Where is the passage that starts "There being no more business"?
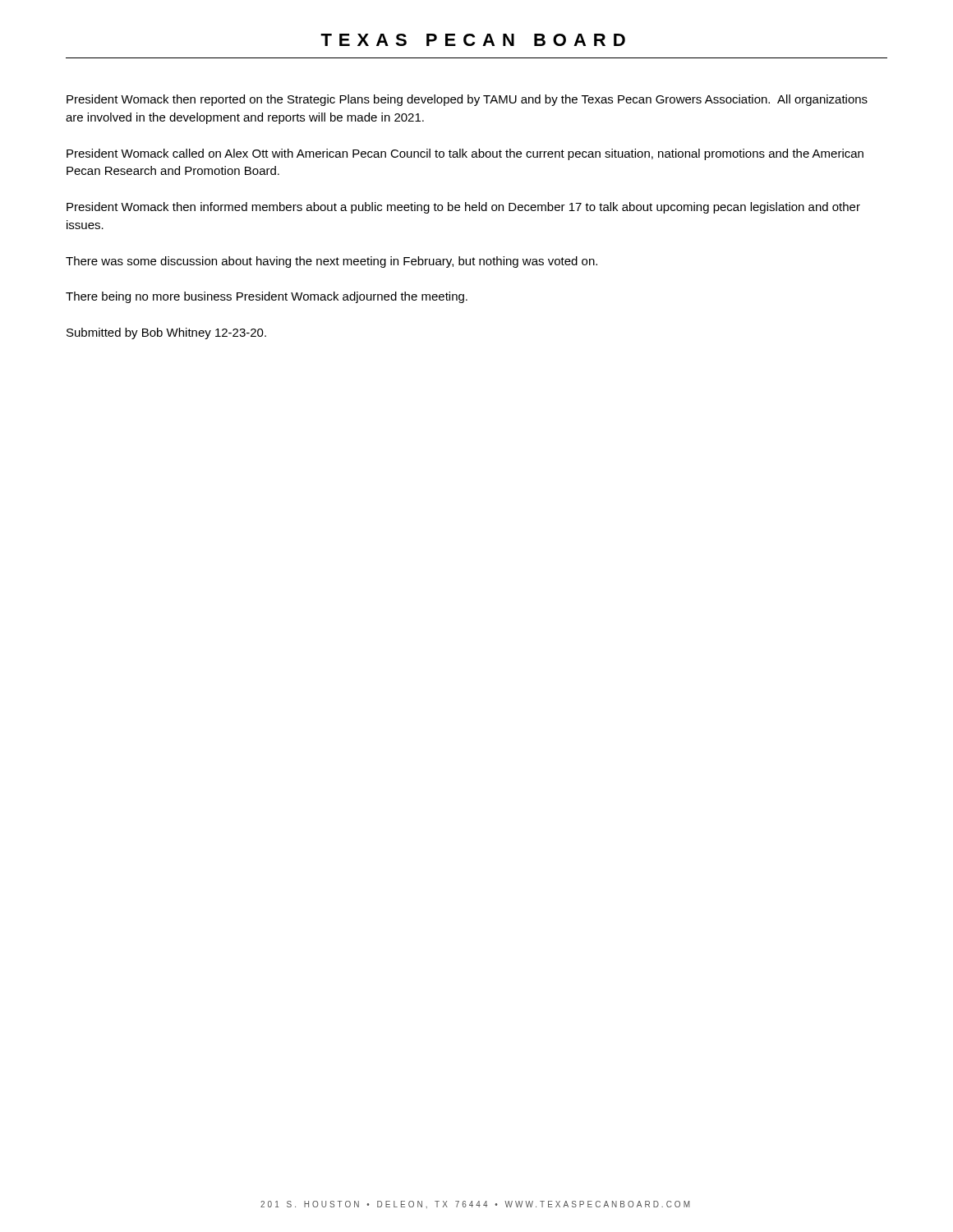The image size is (953, 1232). (x=267, y=296)
